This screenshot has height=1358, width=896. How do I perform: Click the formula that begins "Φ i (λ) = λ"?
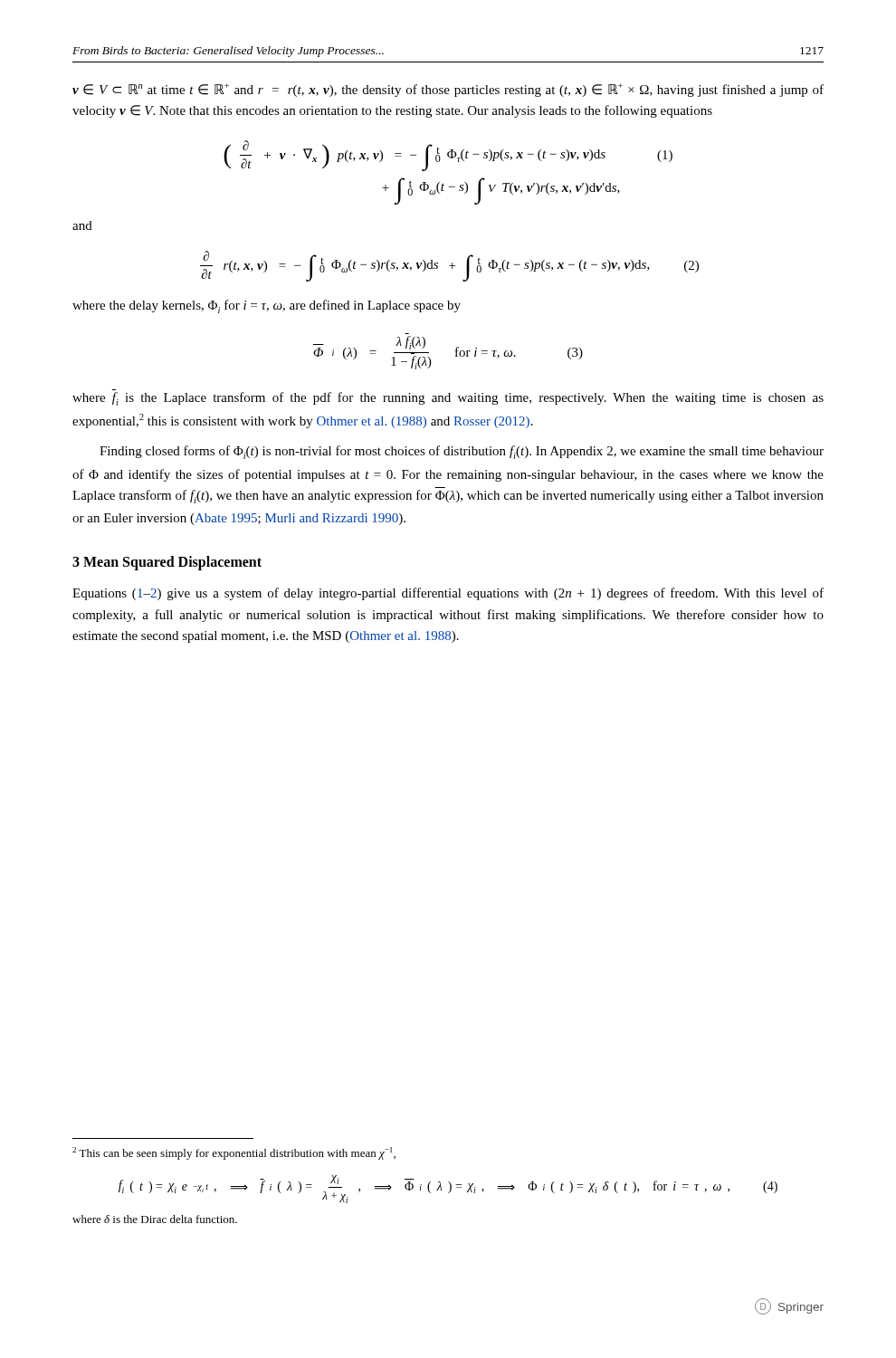coord(448,353)
